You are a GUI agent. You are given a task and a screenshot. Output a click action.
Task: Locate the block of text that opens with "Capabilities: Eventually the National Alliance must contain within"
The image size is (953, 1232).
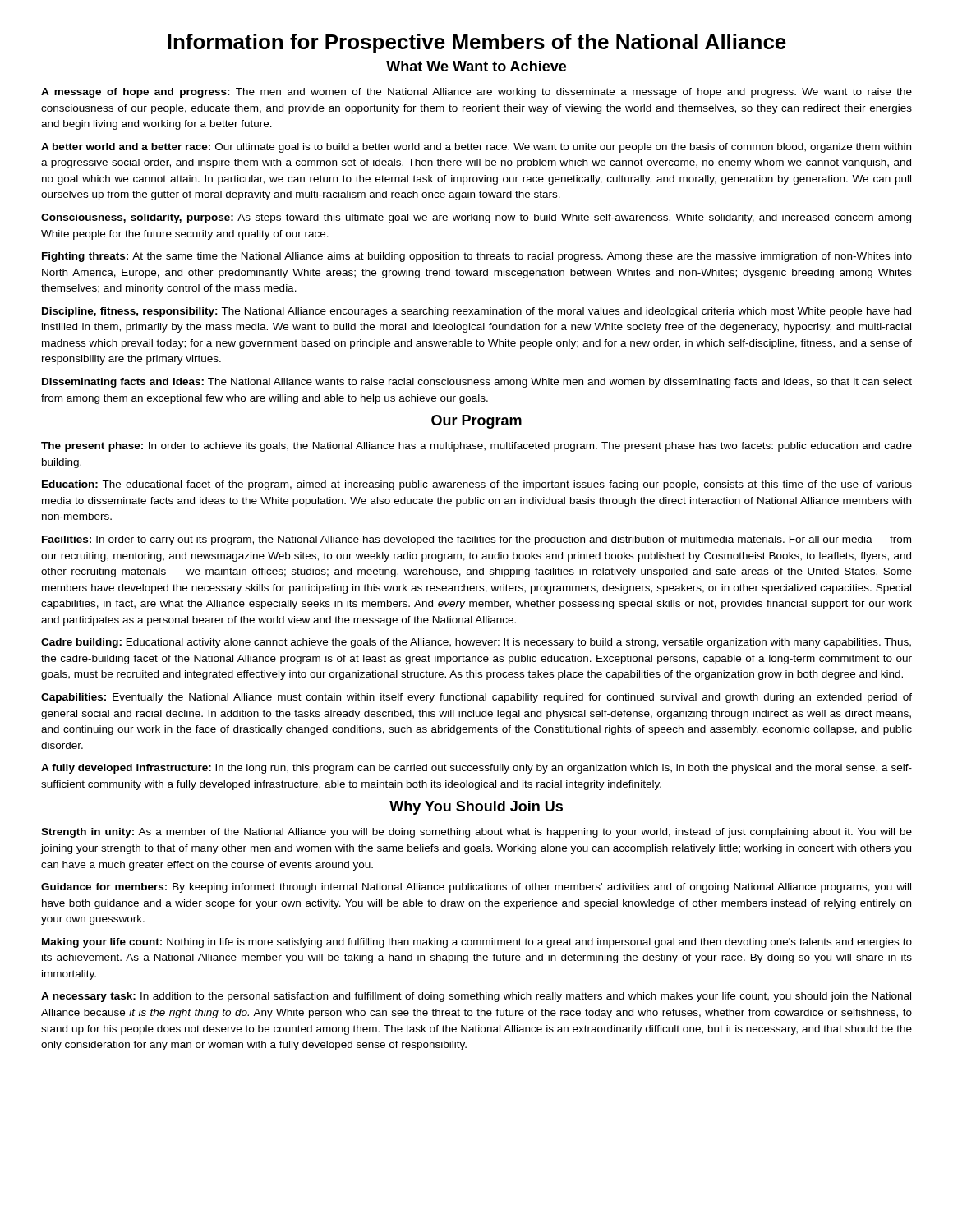point(476,721)
